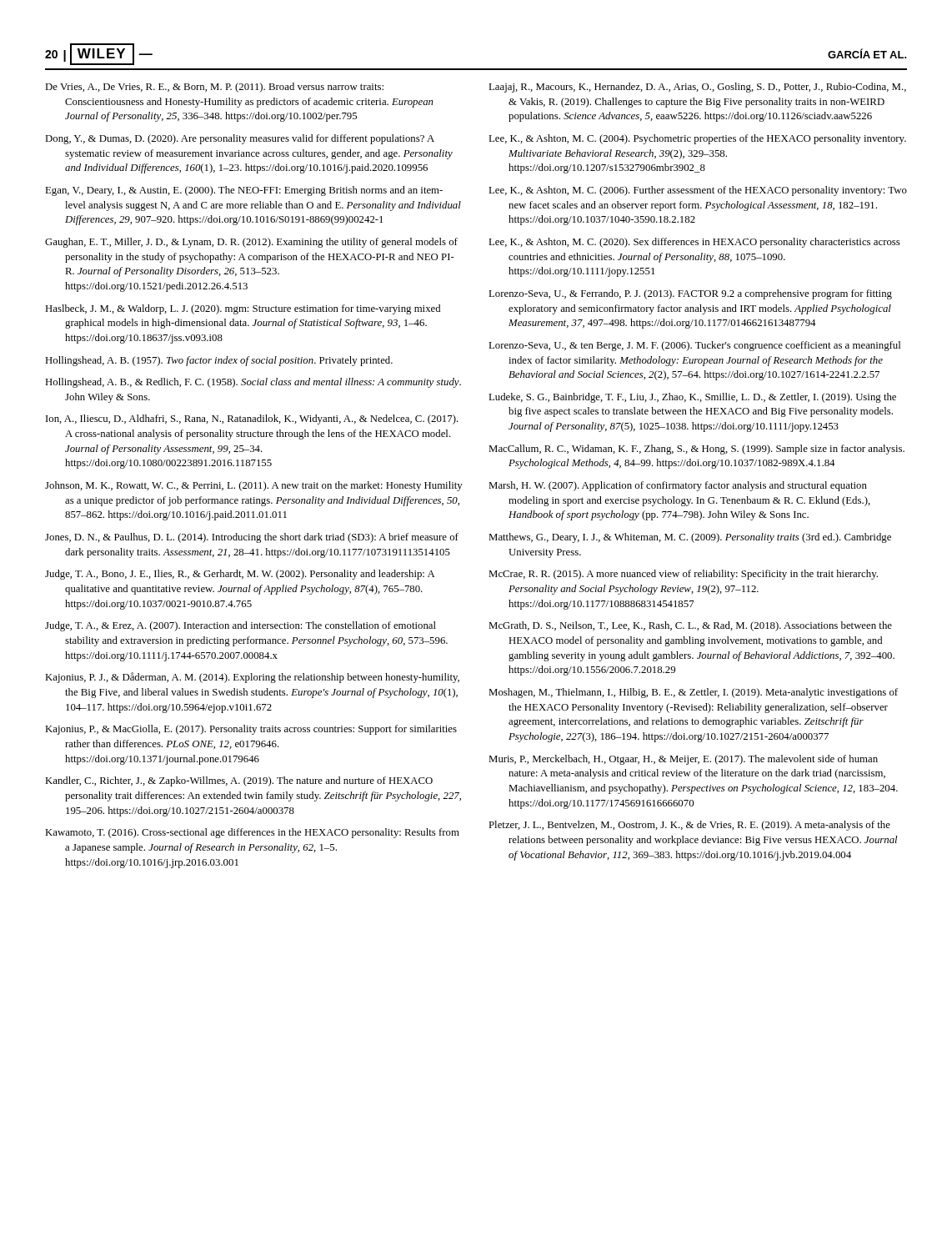Click on the block starting "Hollingshead, A. B. (1957)."
This screenshot has height=1251, width=952.
219,360
